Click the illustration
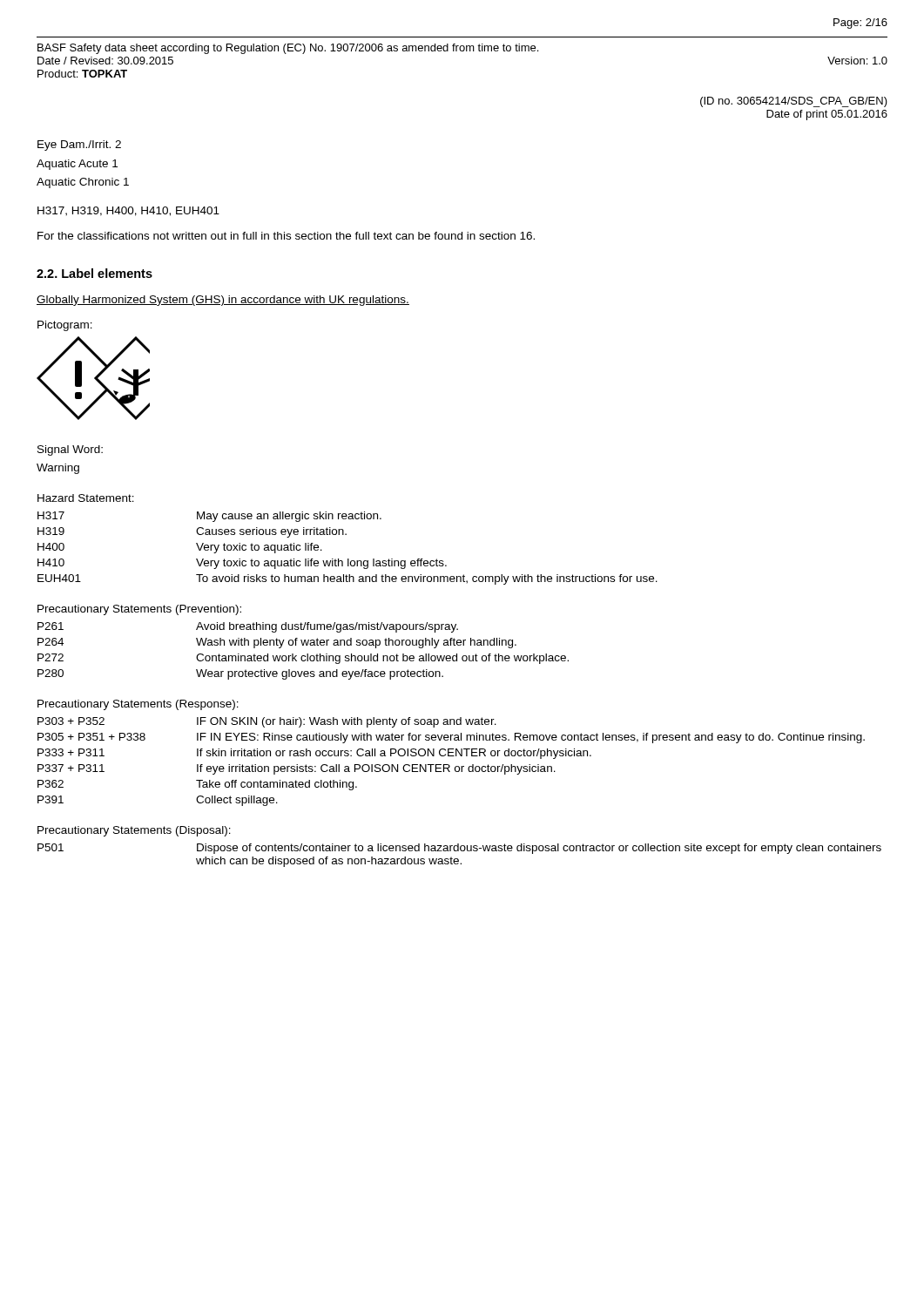Viewport: 924px width, 1307px height. click(x=462, y=381)
